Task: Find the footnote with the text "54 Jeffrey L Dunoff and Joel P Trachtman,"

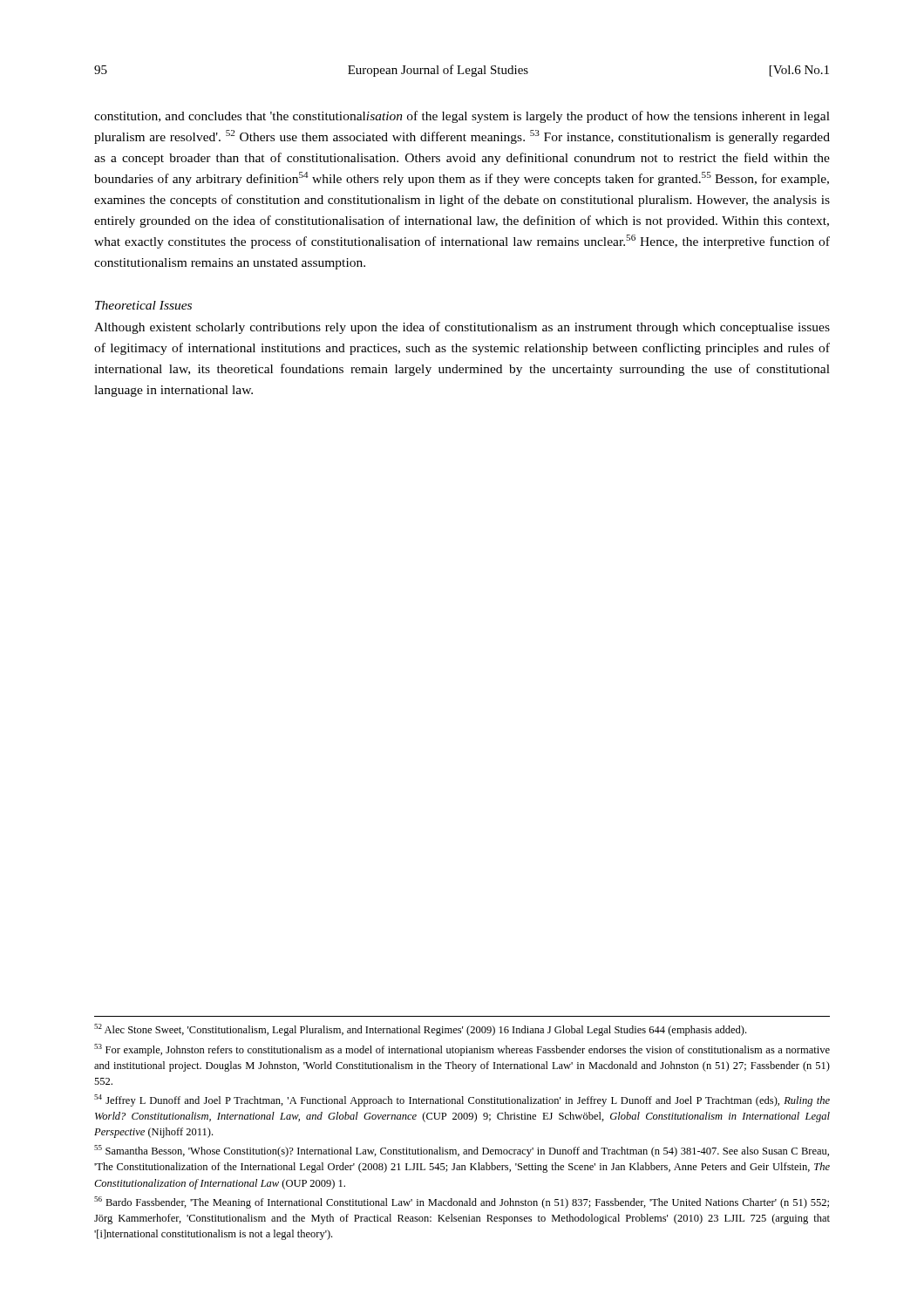Action: coord(462,1115)
